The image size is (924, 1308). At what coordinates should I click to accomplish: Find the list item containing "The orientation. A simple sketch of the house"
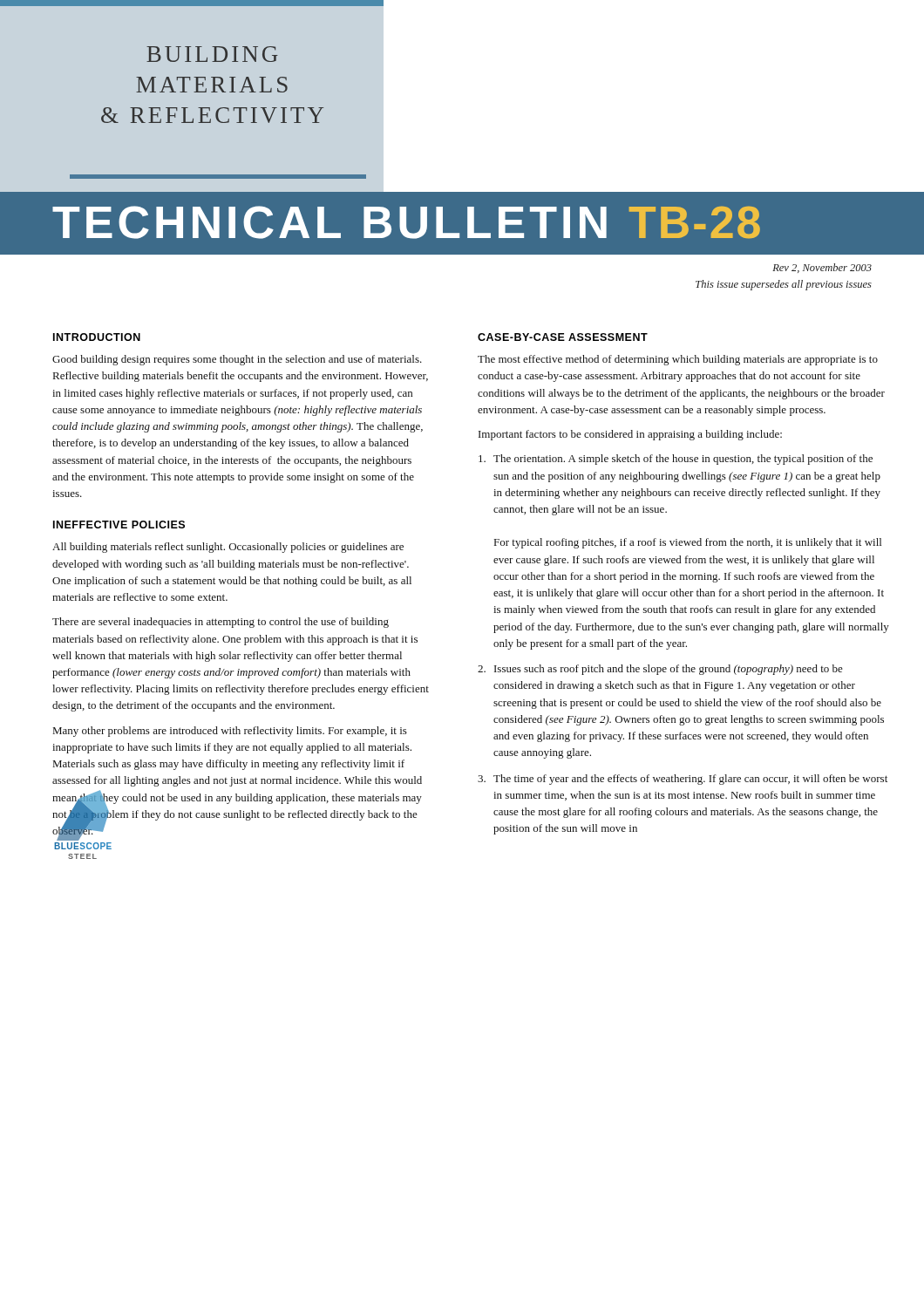pyautogui.click(x=683, y=551)
